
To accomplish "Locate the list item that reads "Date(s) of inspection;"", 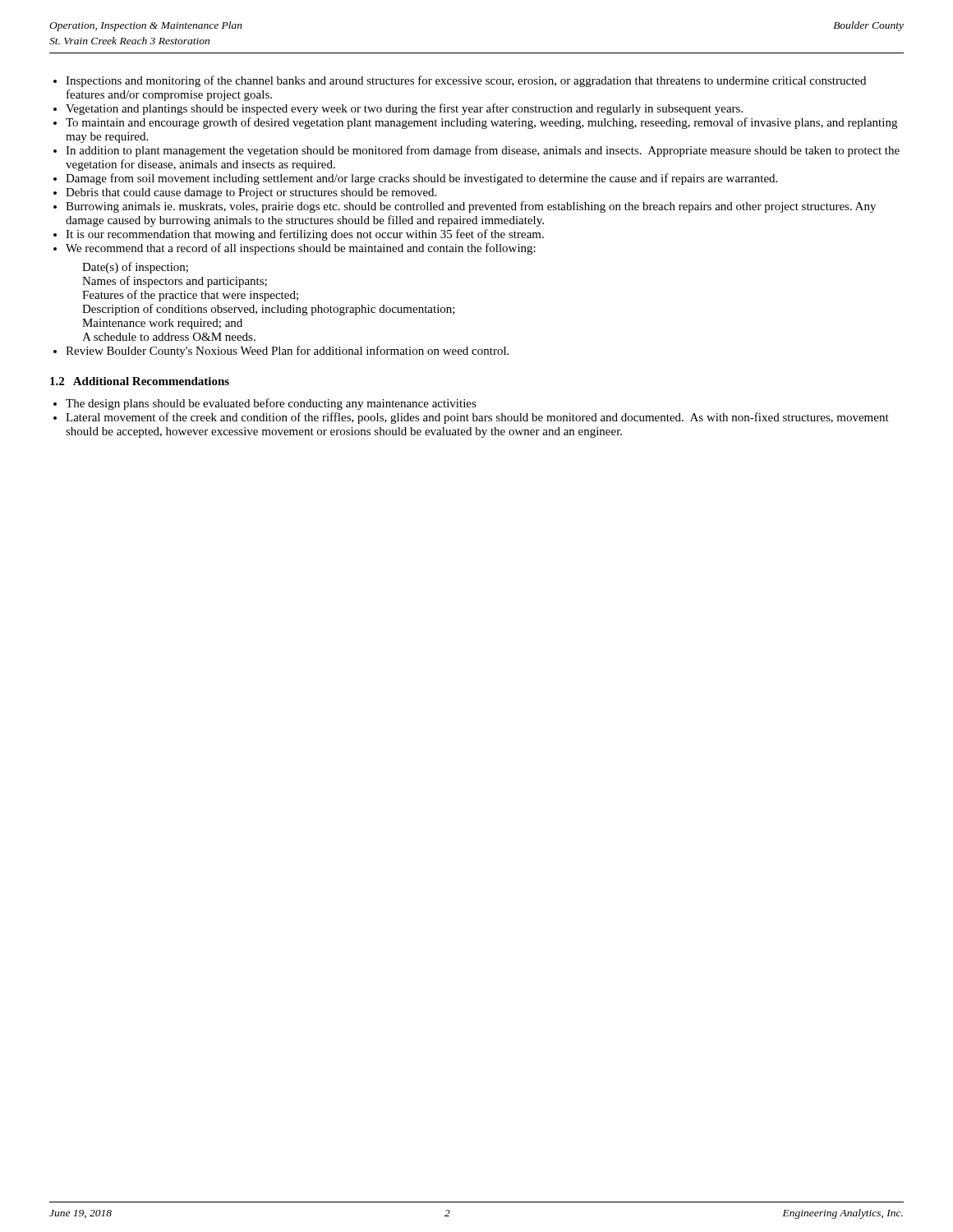I will click(x=135, y=268).
